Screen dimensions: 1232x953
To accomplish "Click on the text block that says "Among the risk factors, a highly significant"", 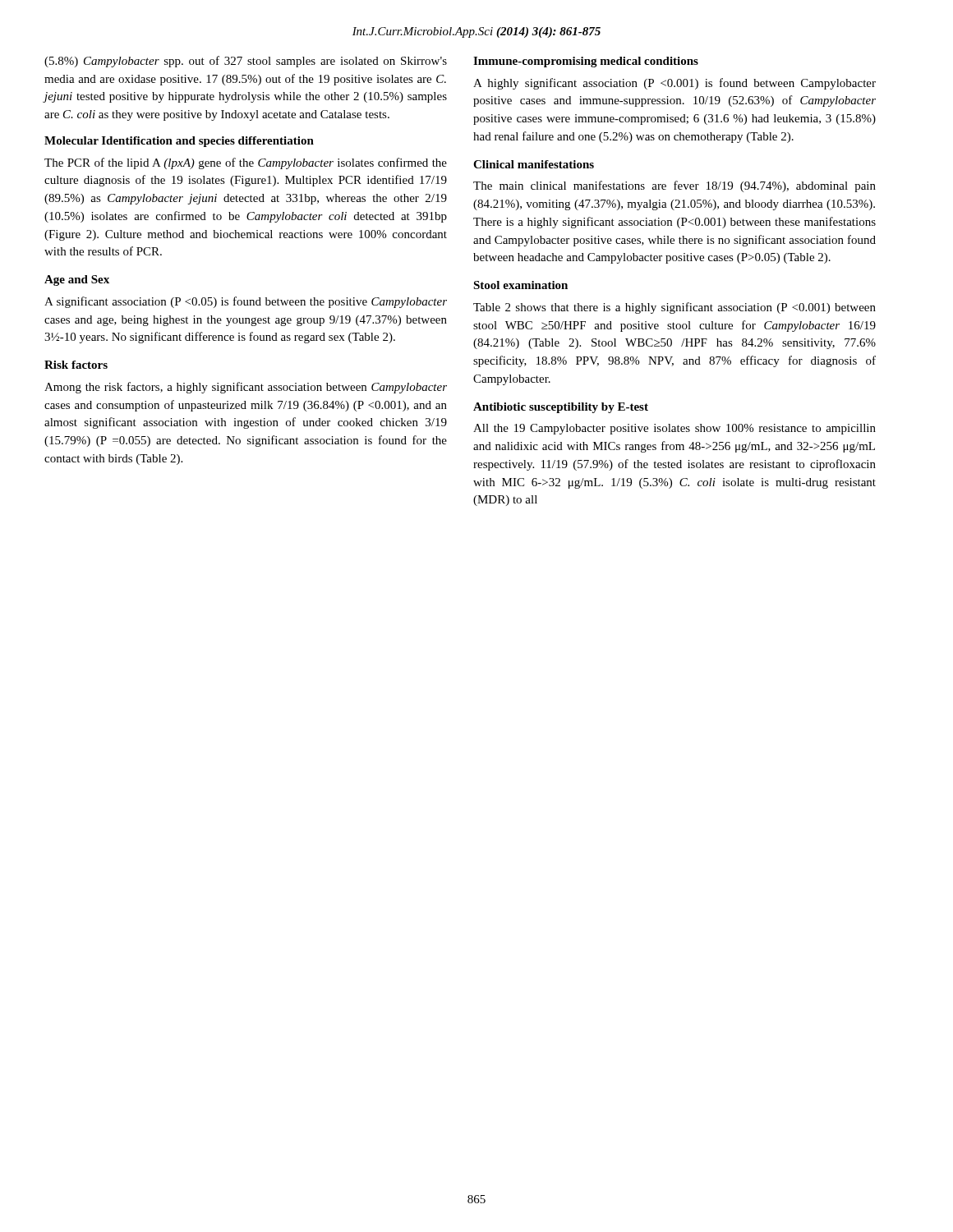I will pyautogui.click(x=246, y=423).
